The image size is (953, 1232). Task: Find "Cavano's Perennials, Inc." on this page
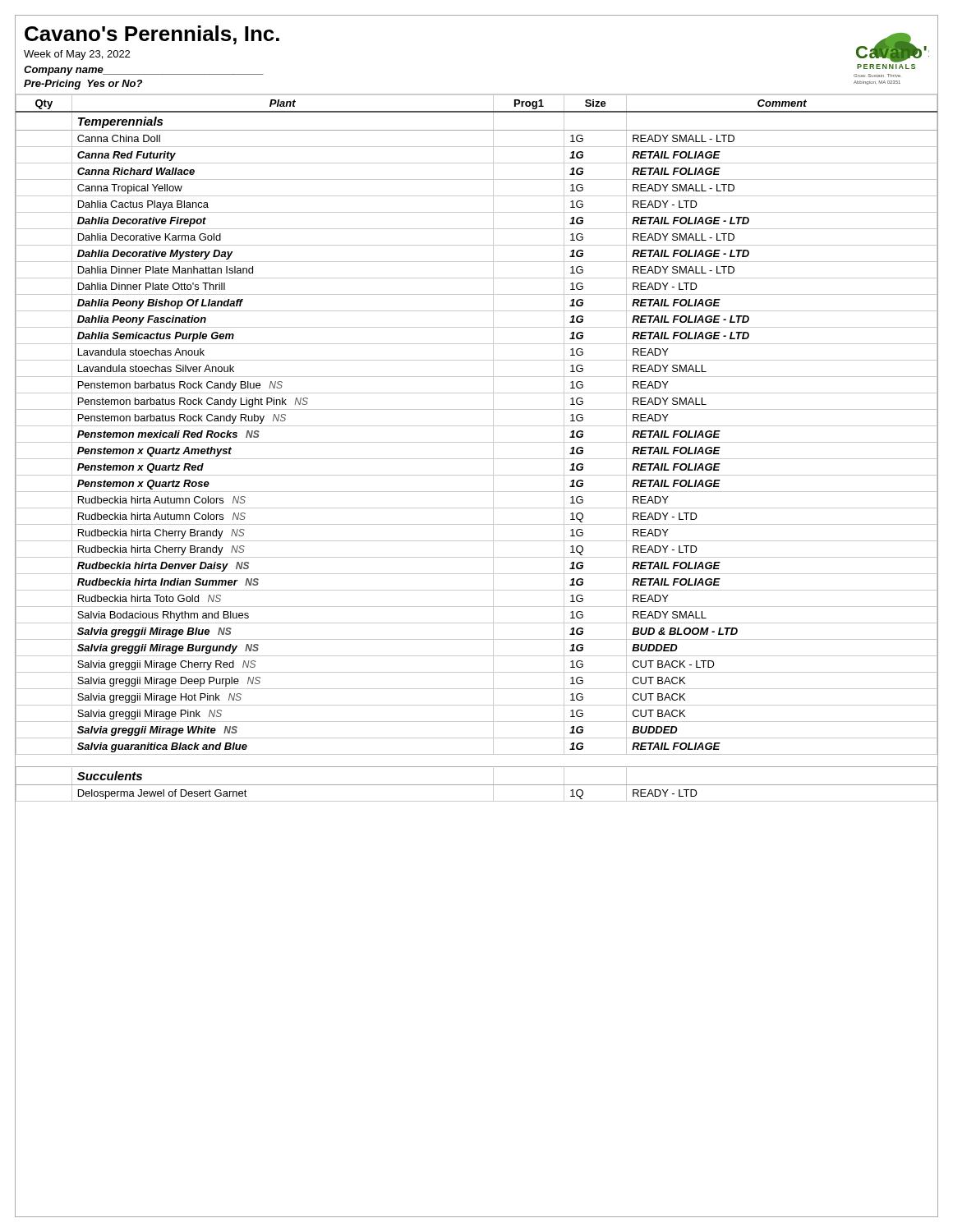click(152, 34)
